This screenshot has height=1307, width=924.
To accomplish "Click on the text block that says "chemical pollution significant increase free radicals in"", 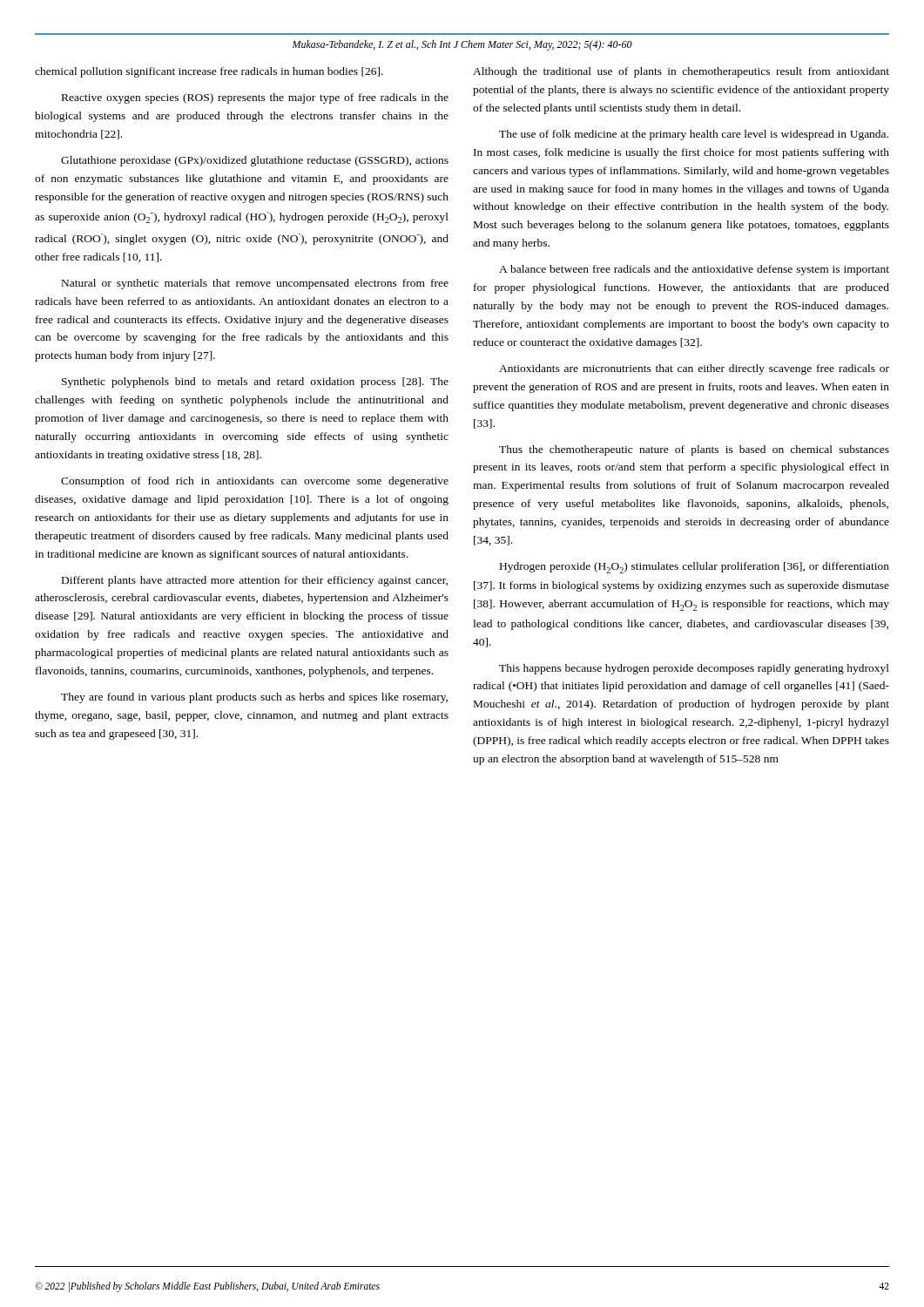I will pyautogui.click(x=242, y=72).
